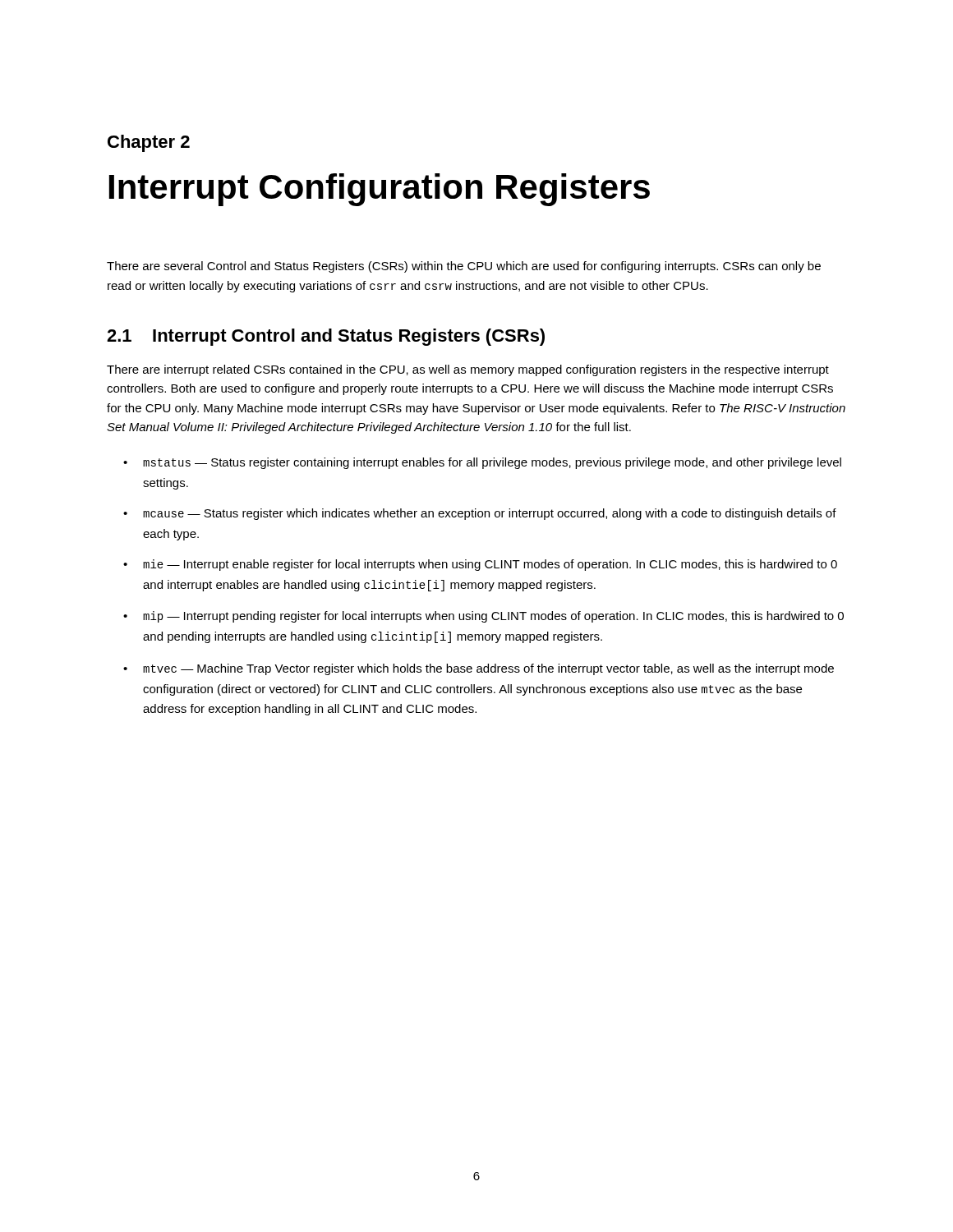Find the list item with the text "• mstatus — Status"

click(485, 472)
